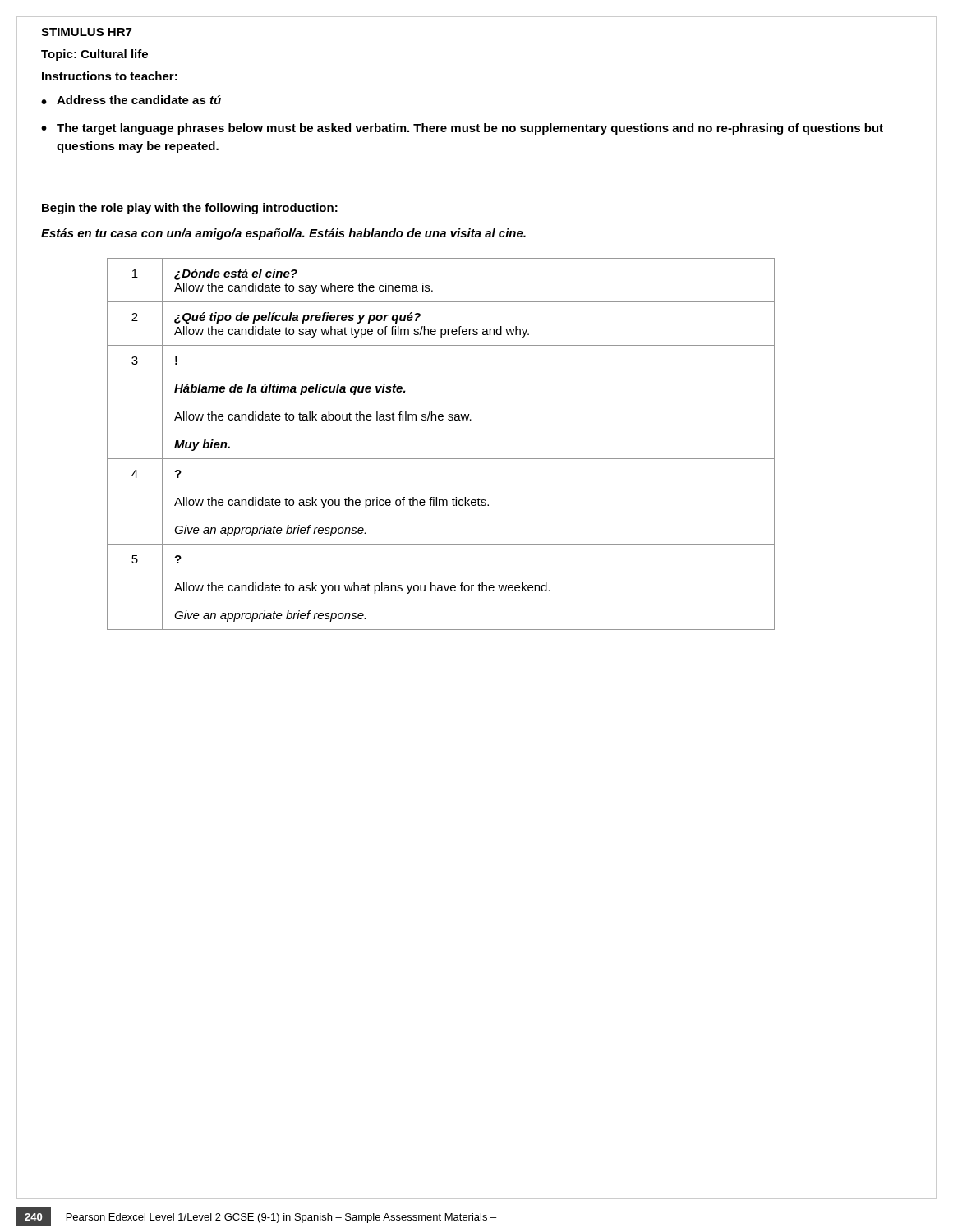The image size is (953, 1232).
Task: Where is the passage that starts "Estás en tu casa"?
Action: 284,232
